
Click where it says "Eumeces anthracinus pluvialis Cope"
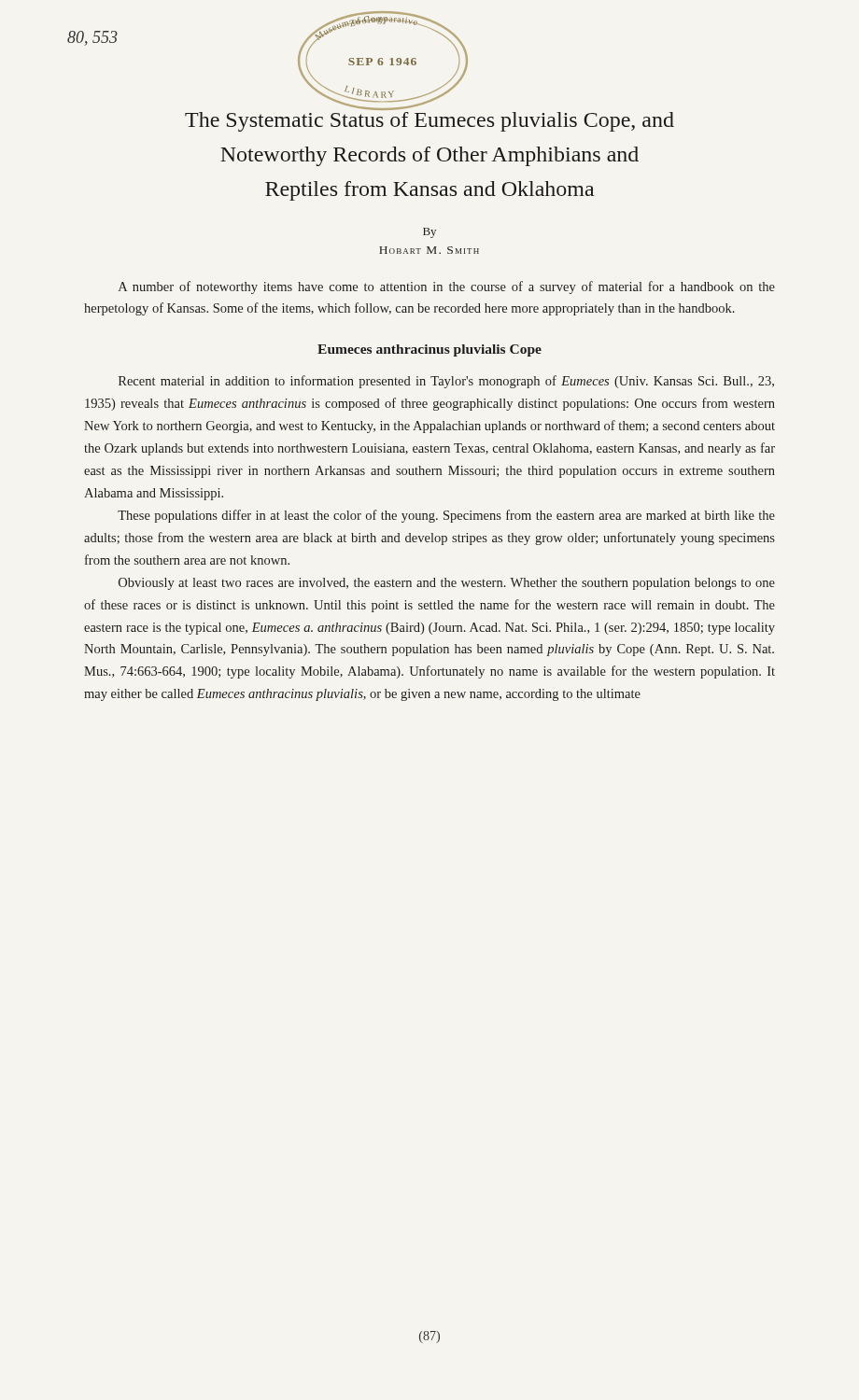tap(429, 349)
